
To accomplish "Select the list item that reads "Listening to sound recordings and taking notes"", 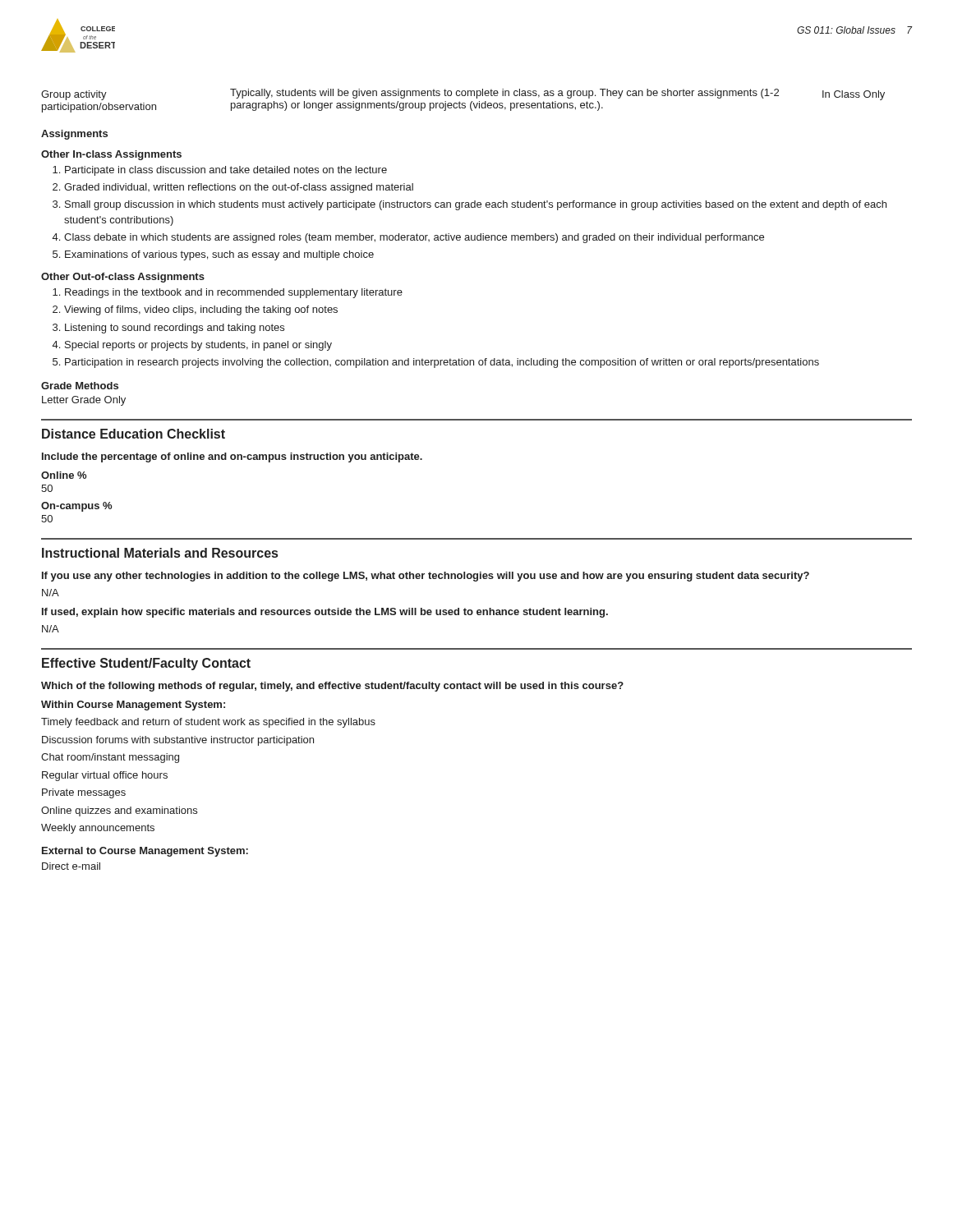I will (x=174, y=327).
